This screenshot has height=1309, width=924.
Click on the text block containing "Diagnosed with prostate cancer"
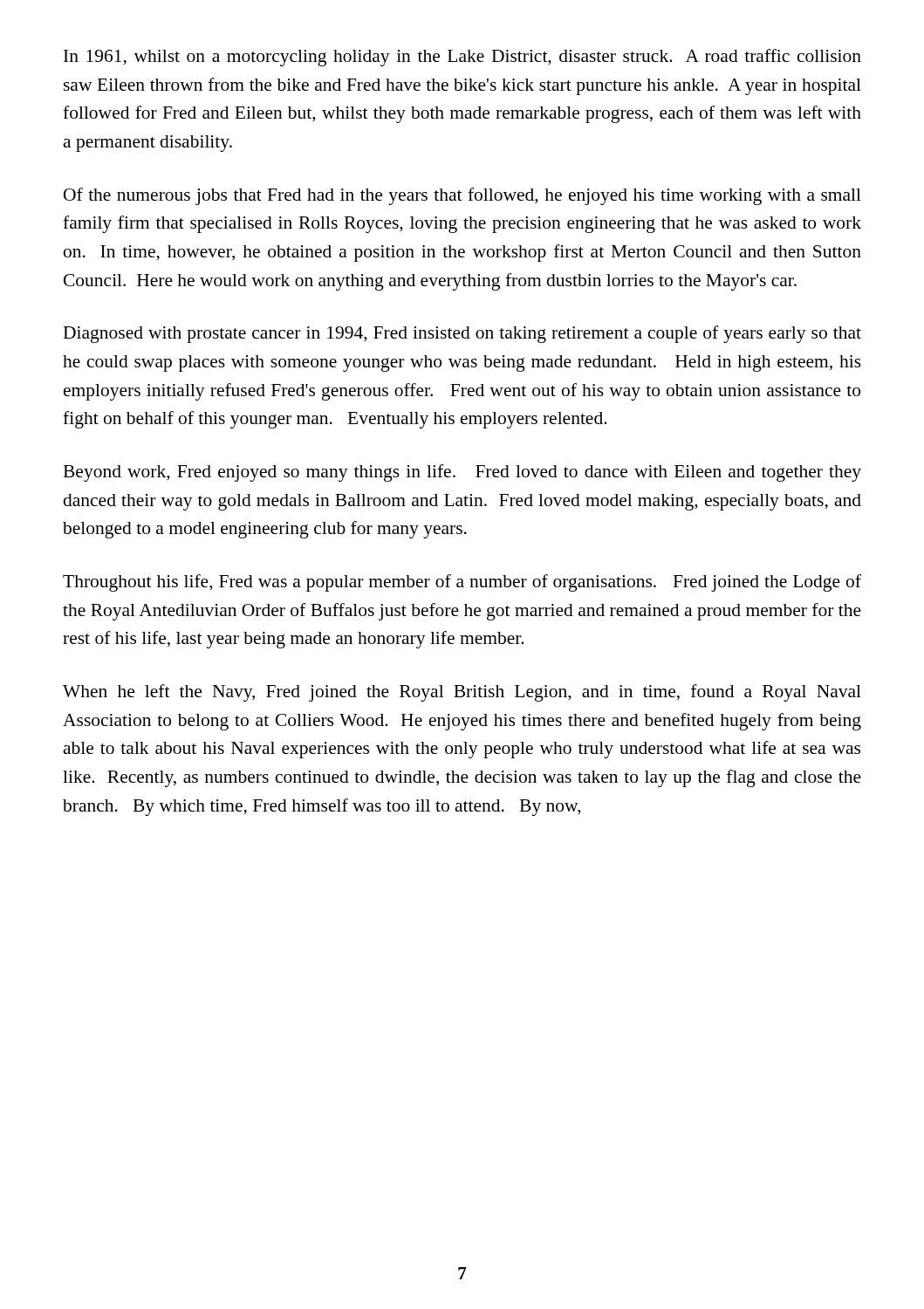pos(462,376)
